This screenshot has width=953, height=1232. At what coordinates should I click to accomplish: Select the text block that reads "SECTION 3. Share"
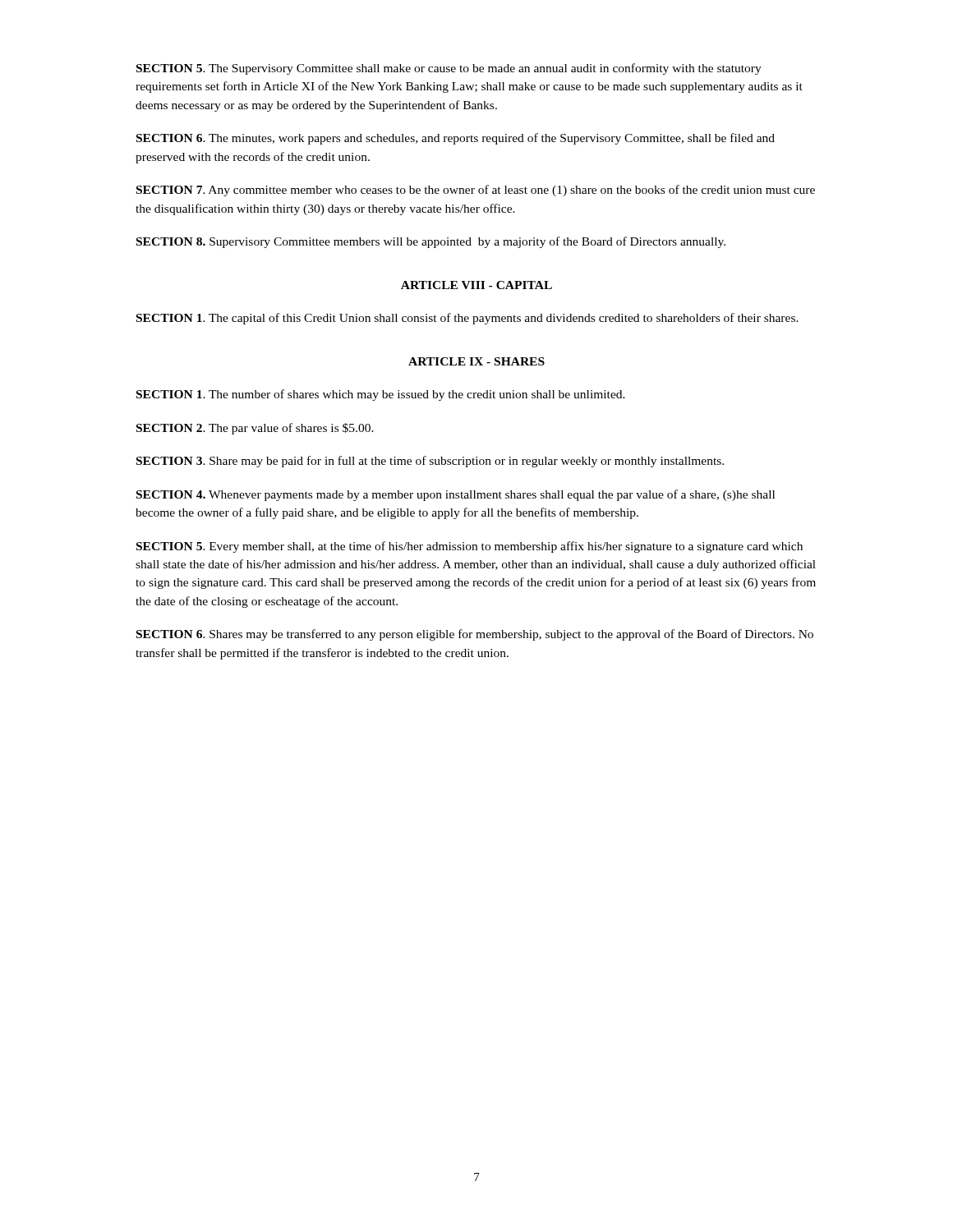[430, 460]
